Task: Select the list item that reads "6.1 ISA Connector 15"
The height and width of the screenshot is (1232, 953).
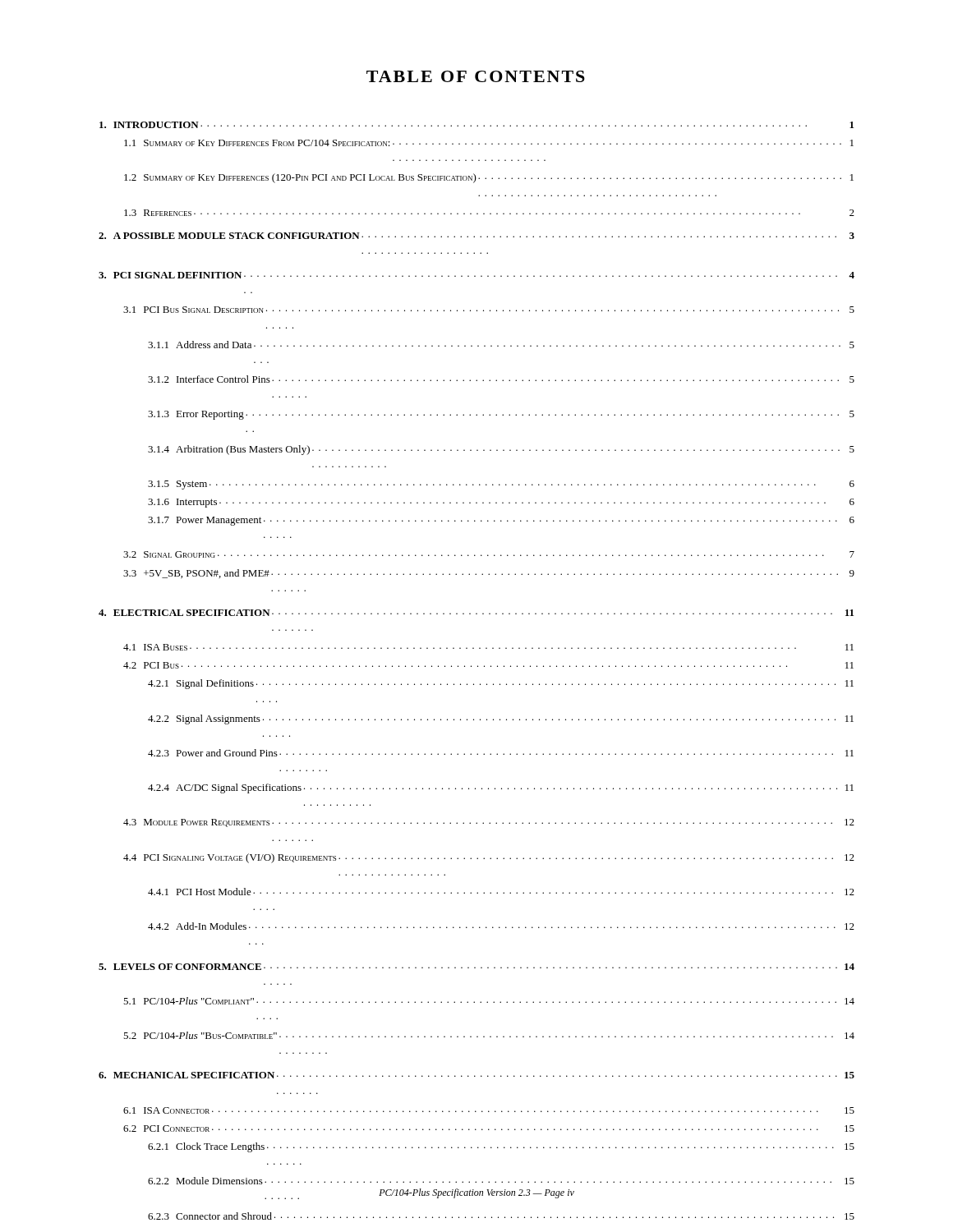Action: pyautogui.click(x=489, y=1111)
